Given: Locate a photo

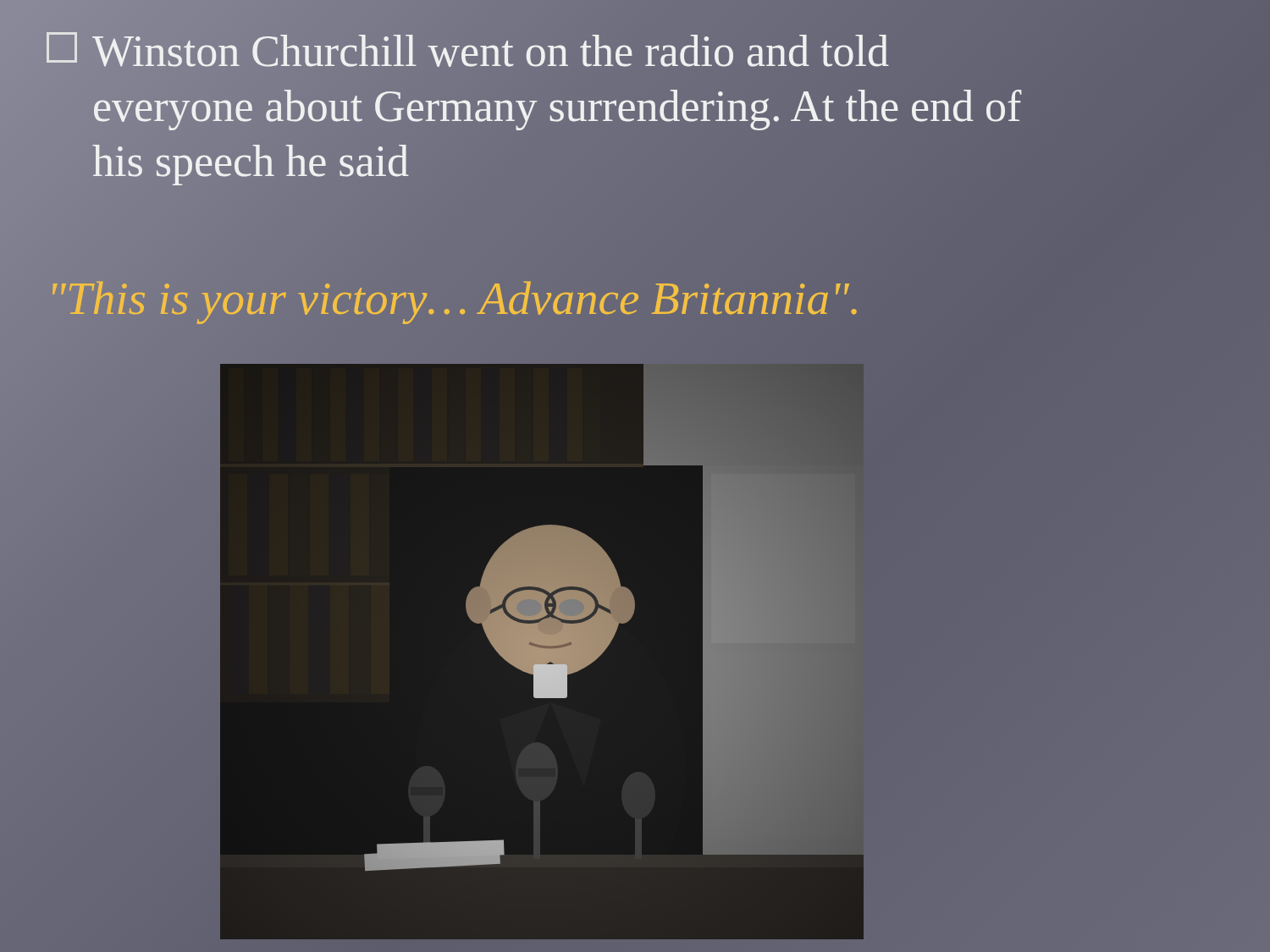Looking at the screenshot, I should (542, 652).
